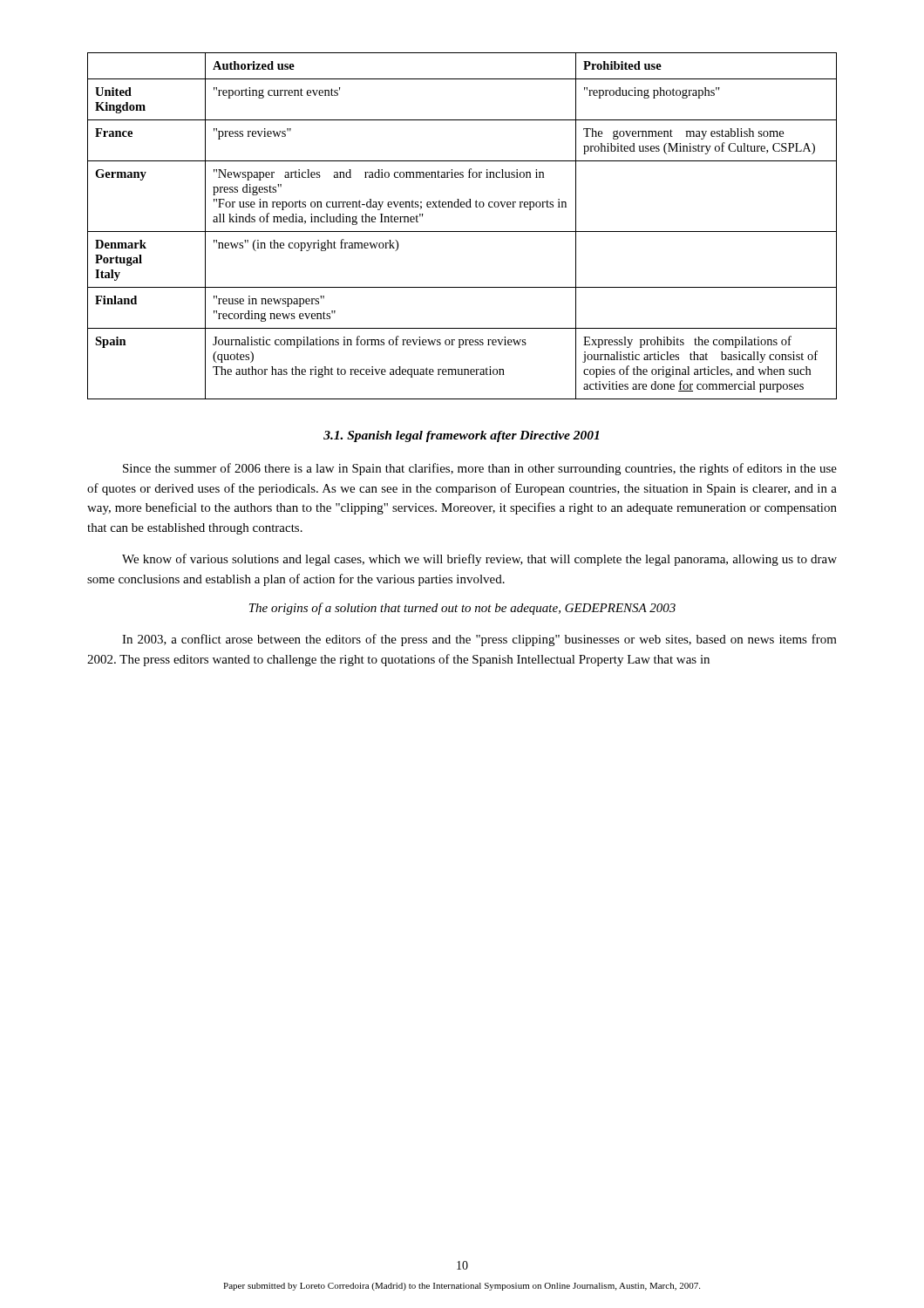Screen dimensions: 1308x924
Task: Locate the region starting "We know of various solutions"
Action: coord(462,569)
